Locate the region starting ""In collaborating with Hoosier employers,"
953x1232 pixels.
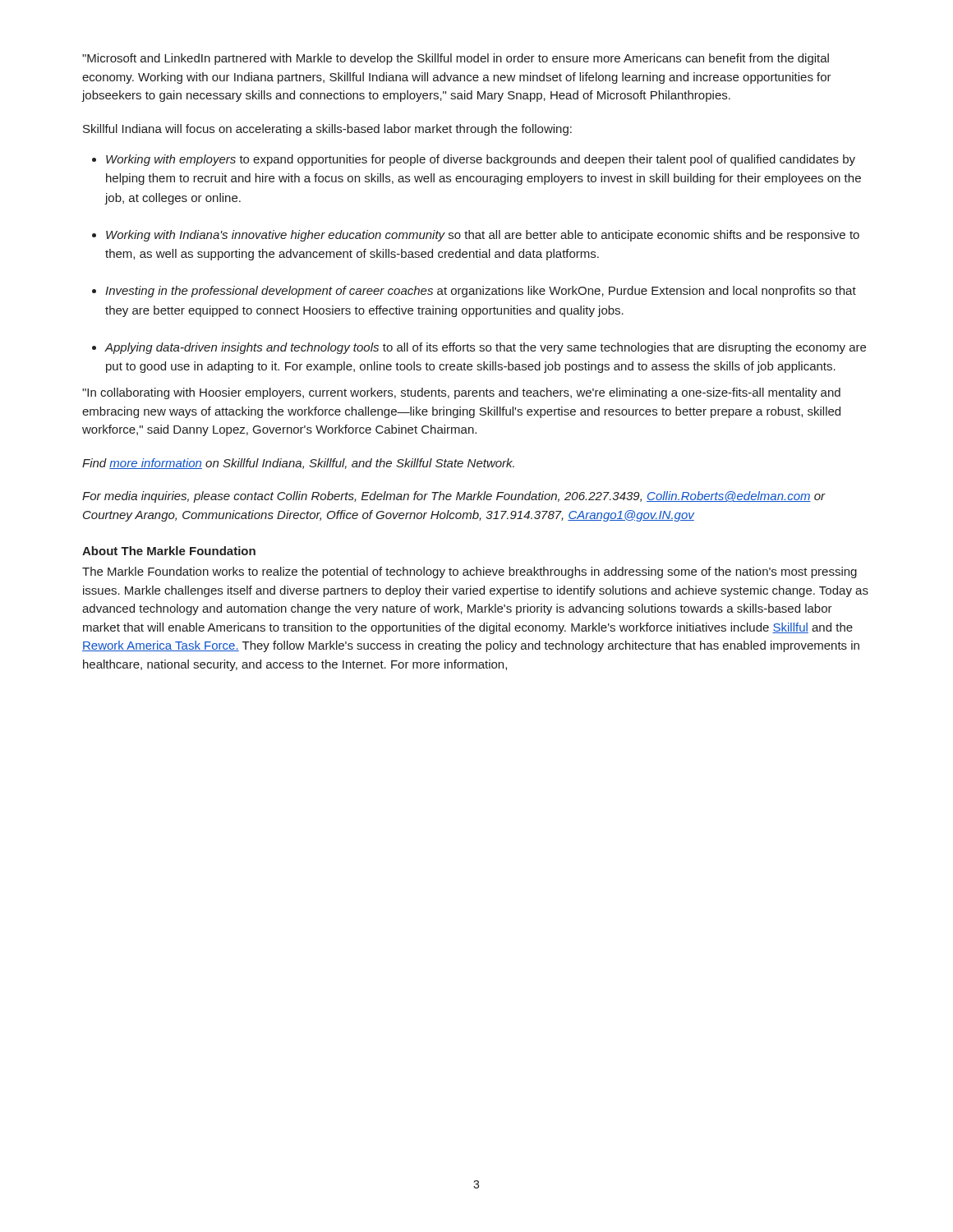pyautogui.click(x=476, y=411)
